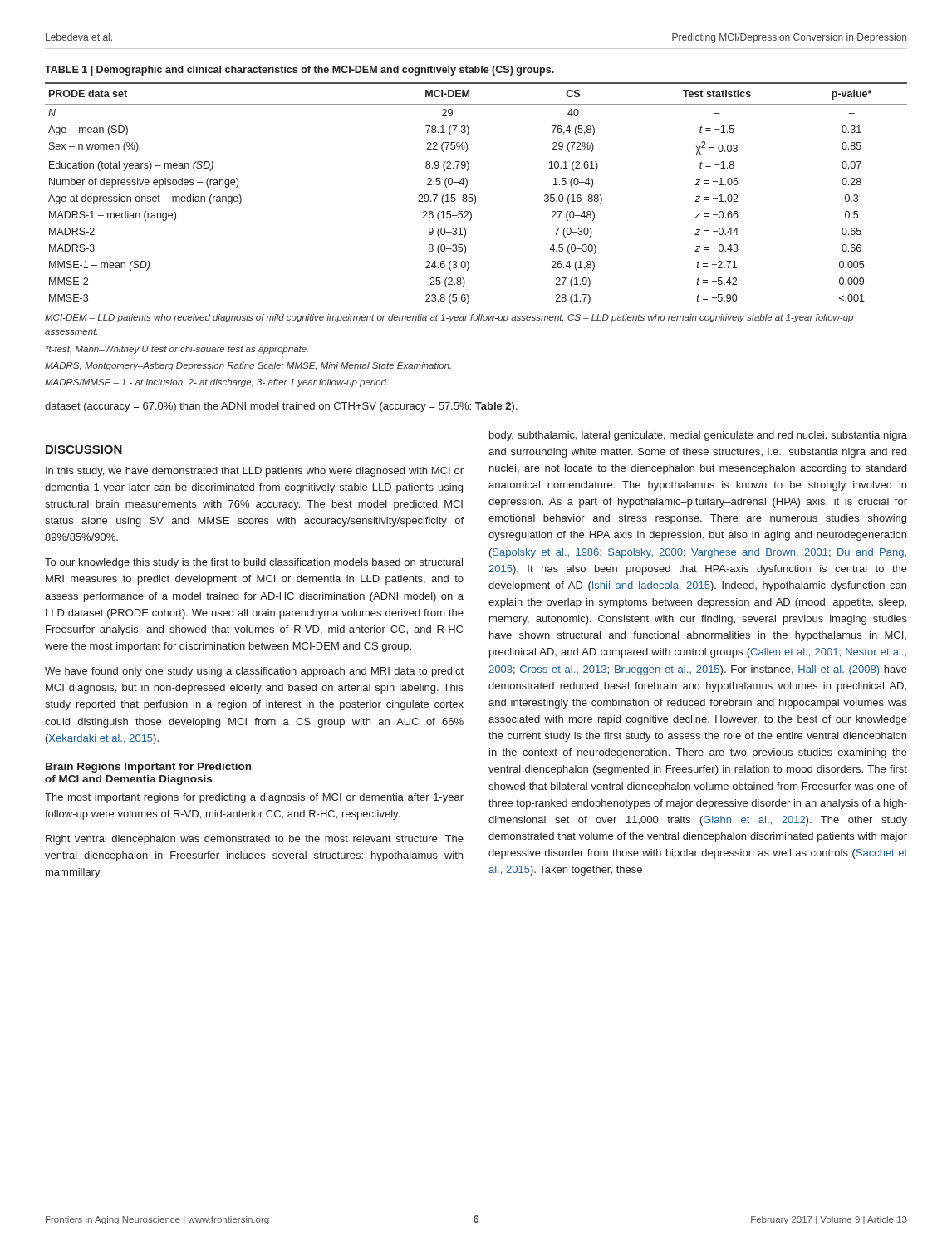This screenshot has height=1246, width=952.
Task: Find the footnote that says "MADRS, Montgomery–Asberg Depression Rating Scale;"
Action: (248, 365)
